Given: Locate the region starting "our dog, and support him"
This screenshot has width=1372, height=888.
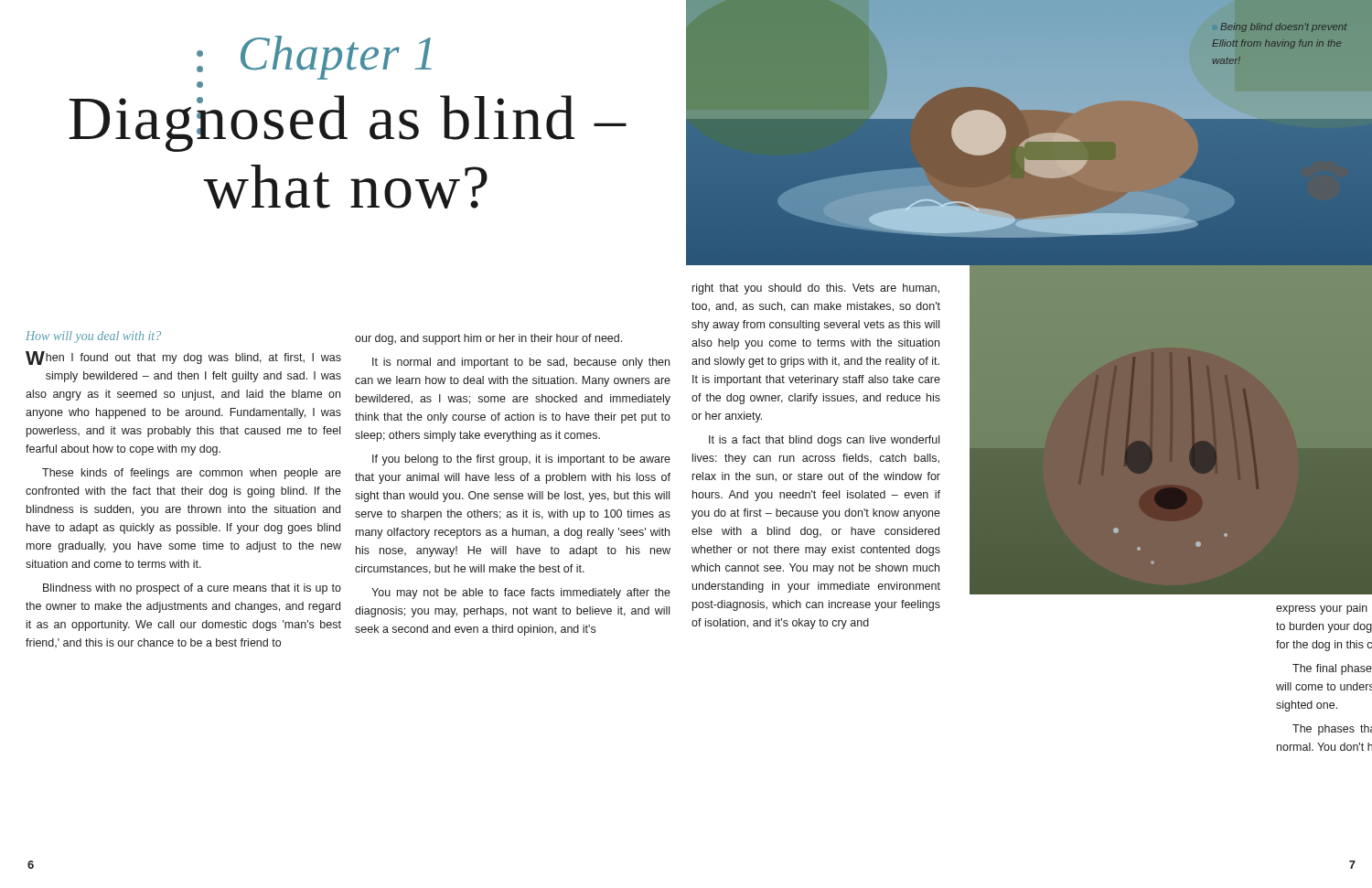Looking at the screenshot, I should 513,484.
